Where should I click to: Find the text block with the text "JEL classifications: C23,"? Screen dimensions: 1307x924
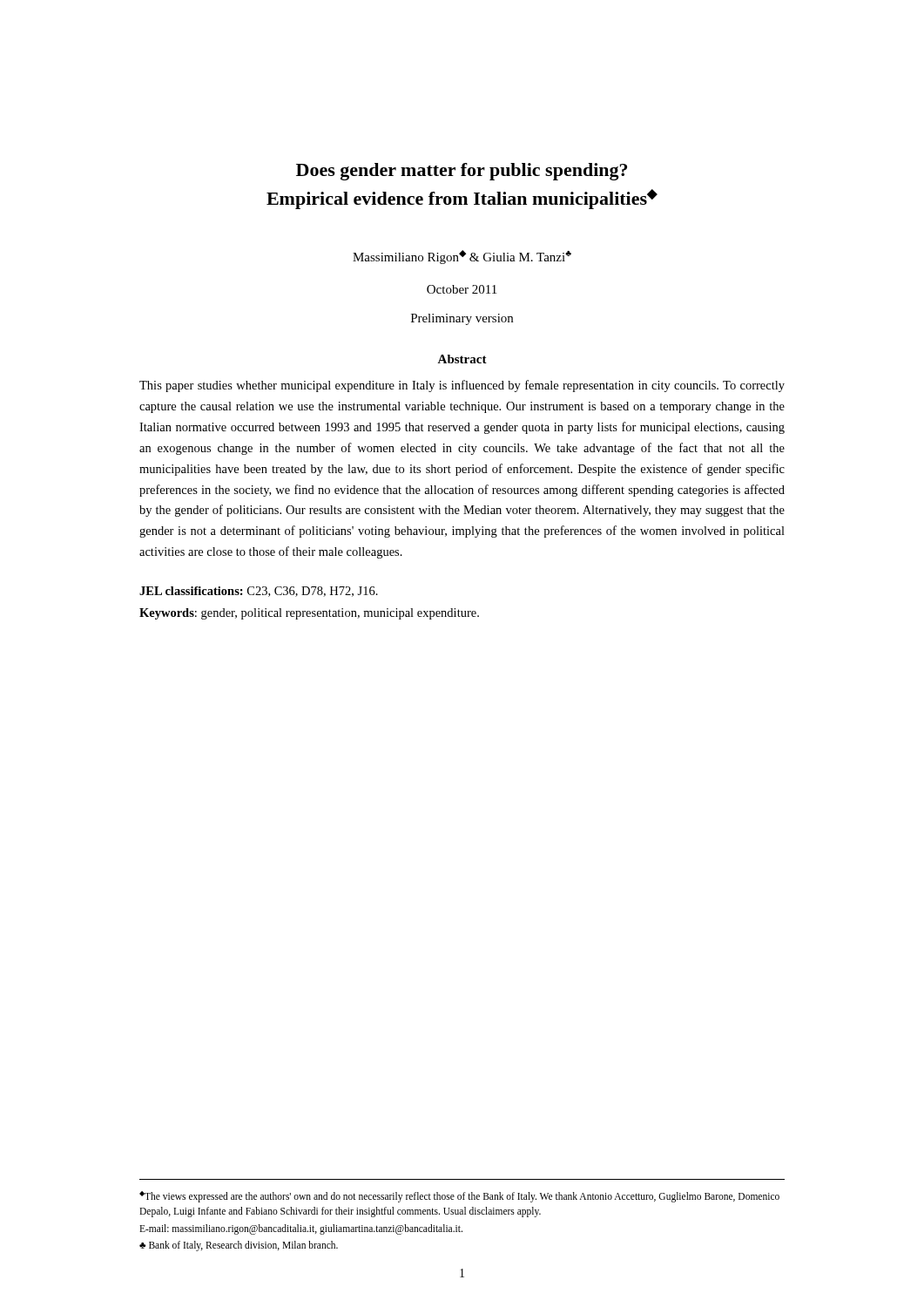click(x=259, y=591)
